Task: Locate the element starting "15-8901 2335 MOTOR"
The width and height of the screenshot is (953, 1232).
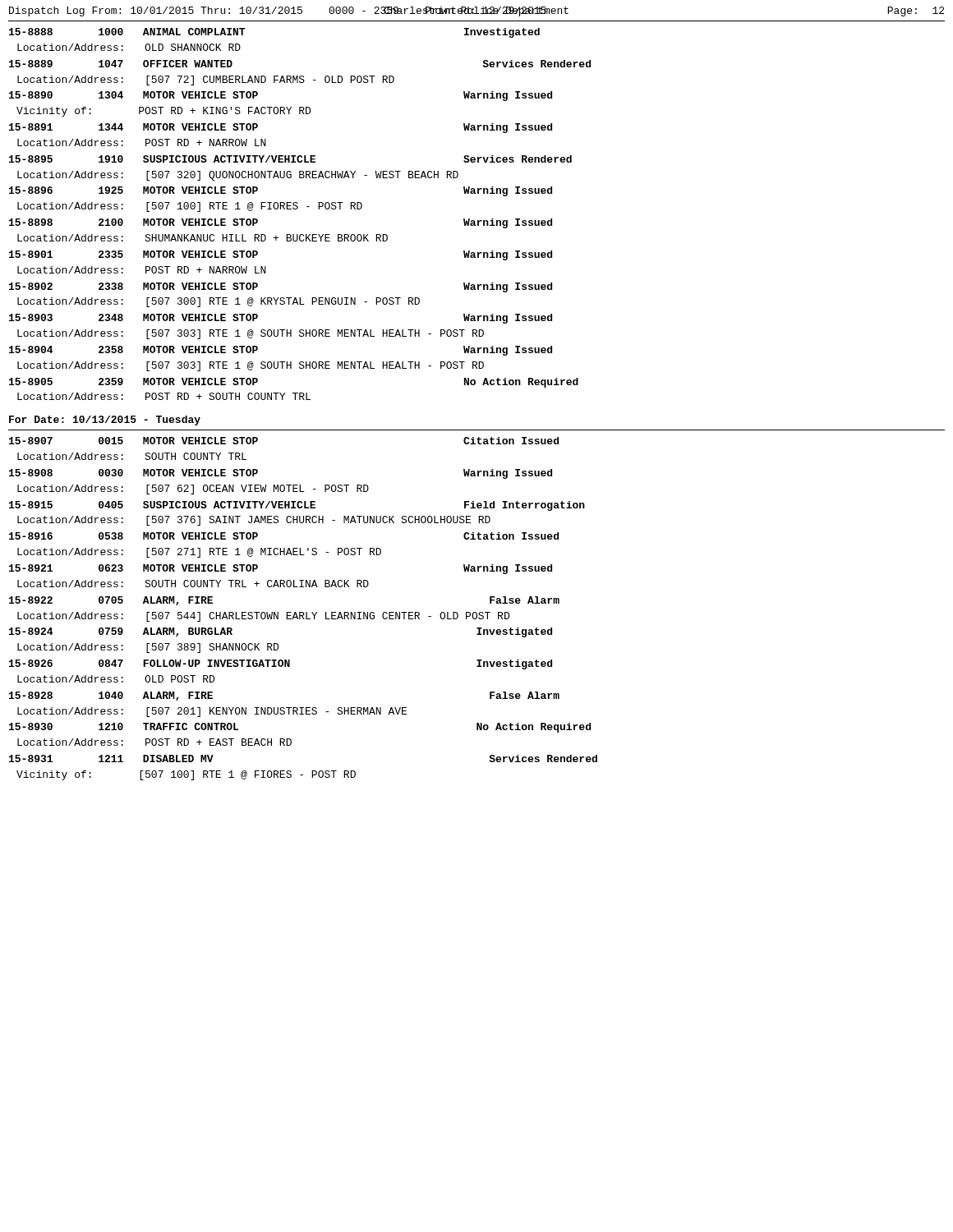Action: [x=476, y=263]
